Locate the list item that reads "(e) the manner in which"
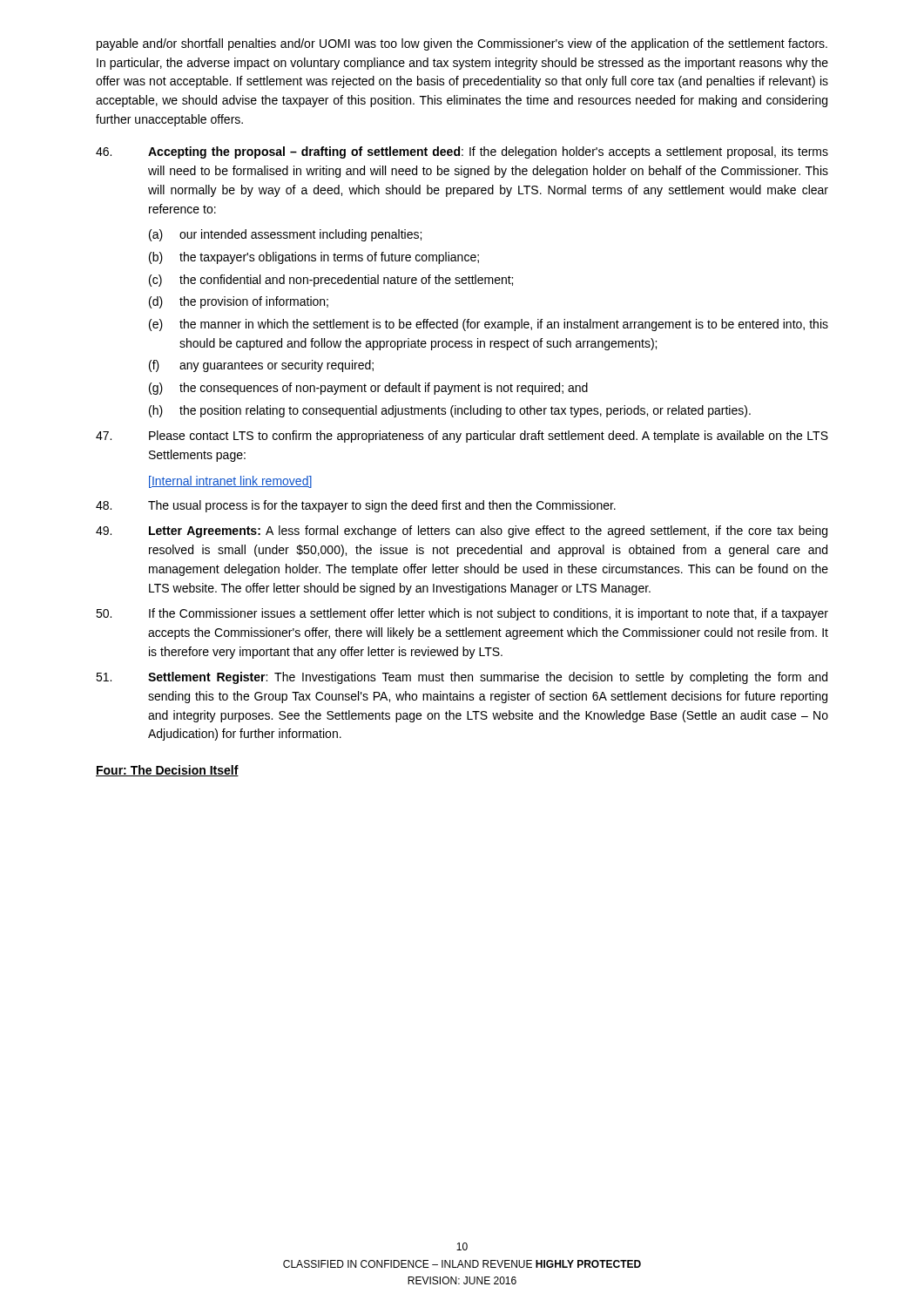924x1307 pixels. [488, 334]
